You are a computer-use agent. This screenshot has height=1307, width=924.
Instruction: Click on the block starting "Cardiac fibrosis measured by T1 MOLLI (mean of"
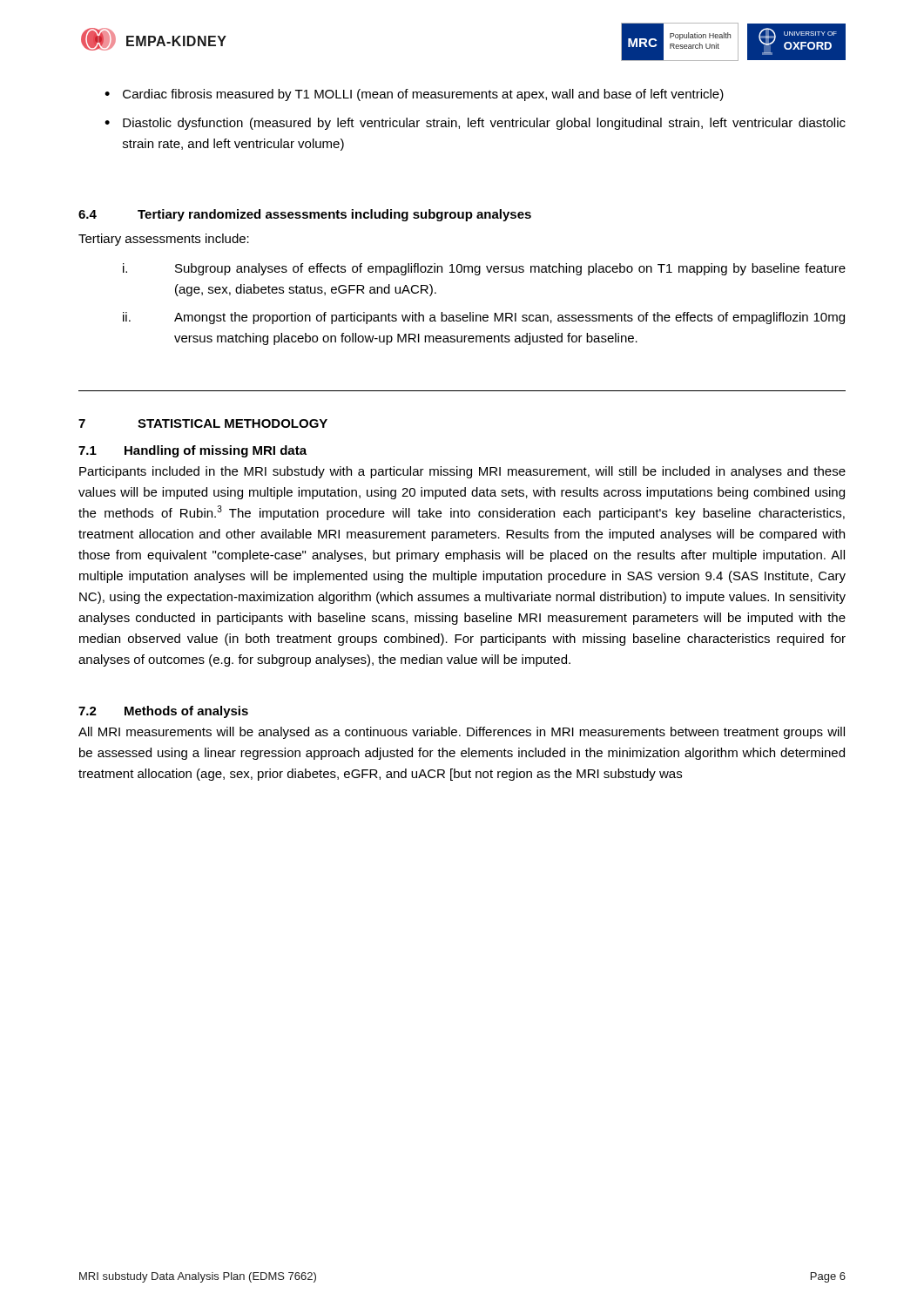[x=423, y=94]
